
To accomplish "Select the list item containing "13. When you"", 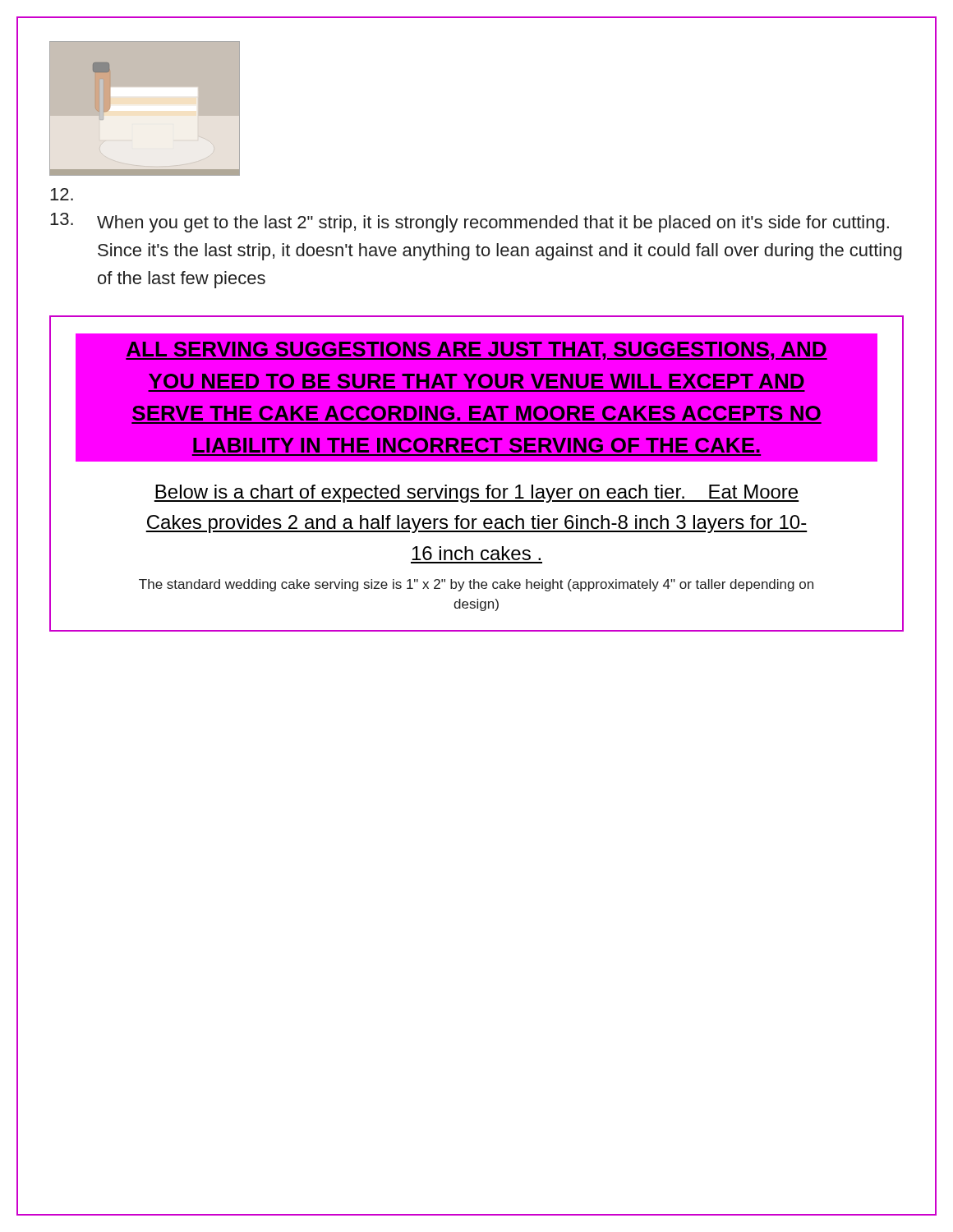I will pyautogui.click(x=476, y=251).
